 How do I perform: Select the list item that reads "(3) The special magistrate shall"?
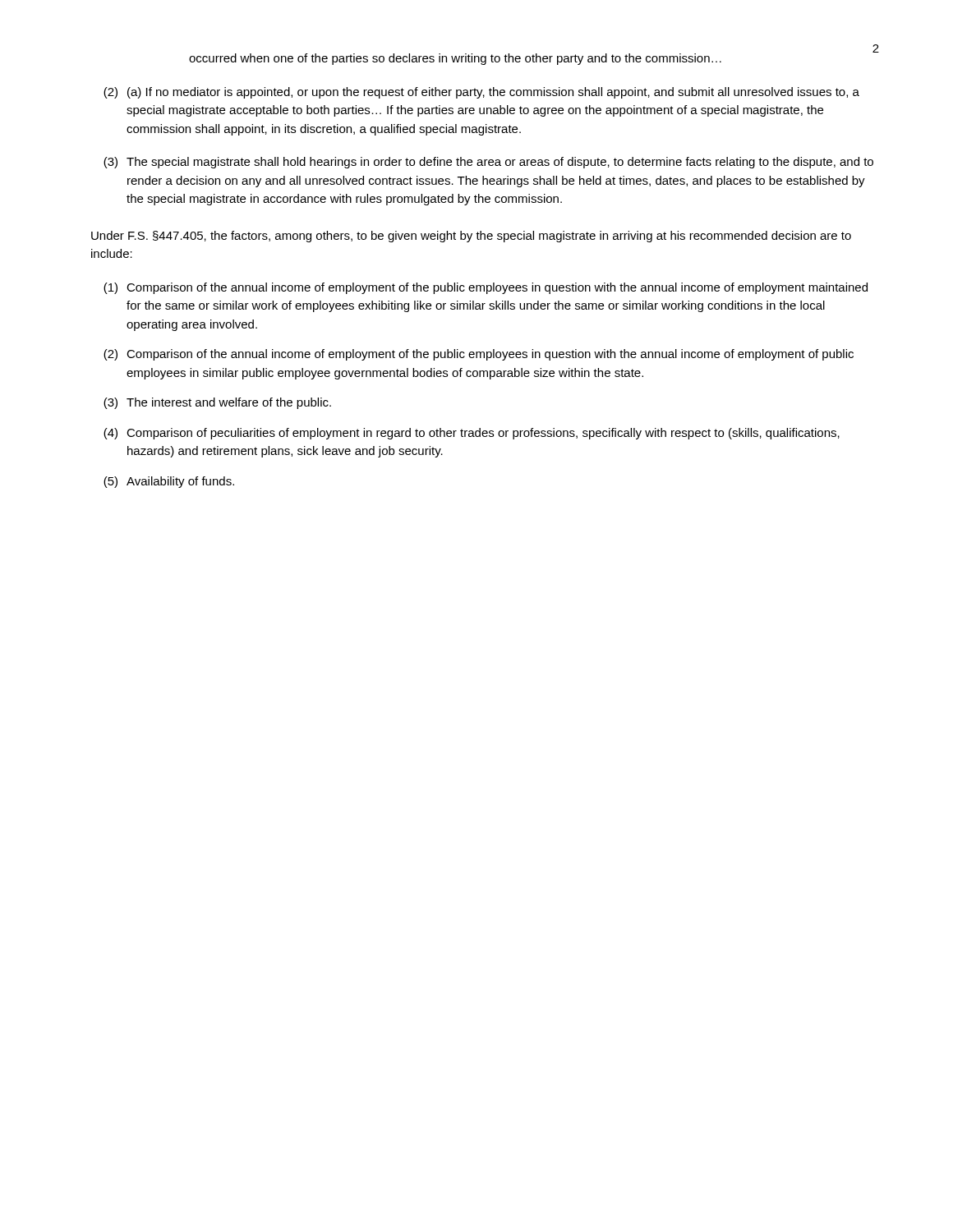point(485,180)
